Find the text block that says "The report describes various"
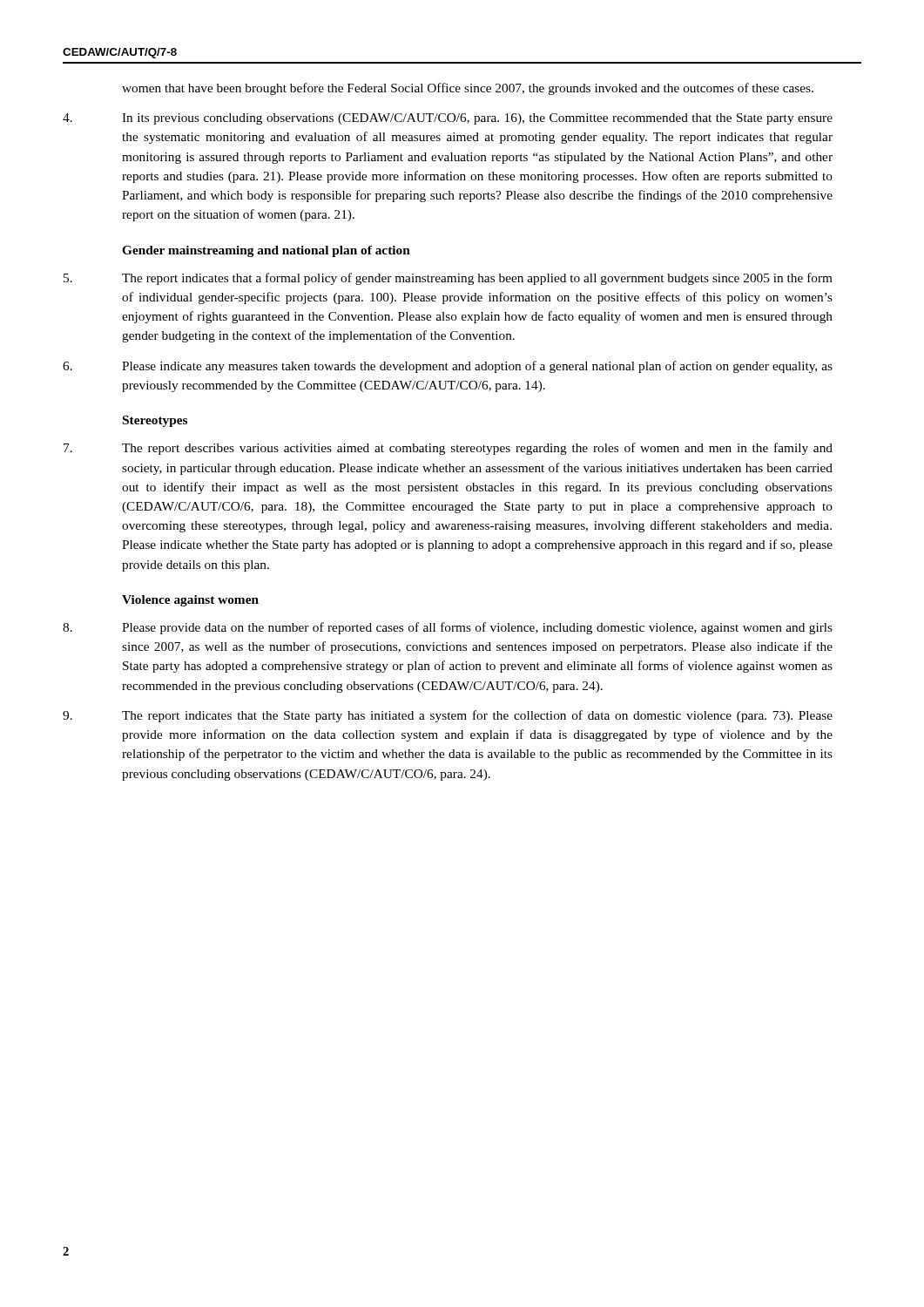The height and width of the screenshot is (1307, 924). (477, 505)
